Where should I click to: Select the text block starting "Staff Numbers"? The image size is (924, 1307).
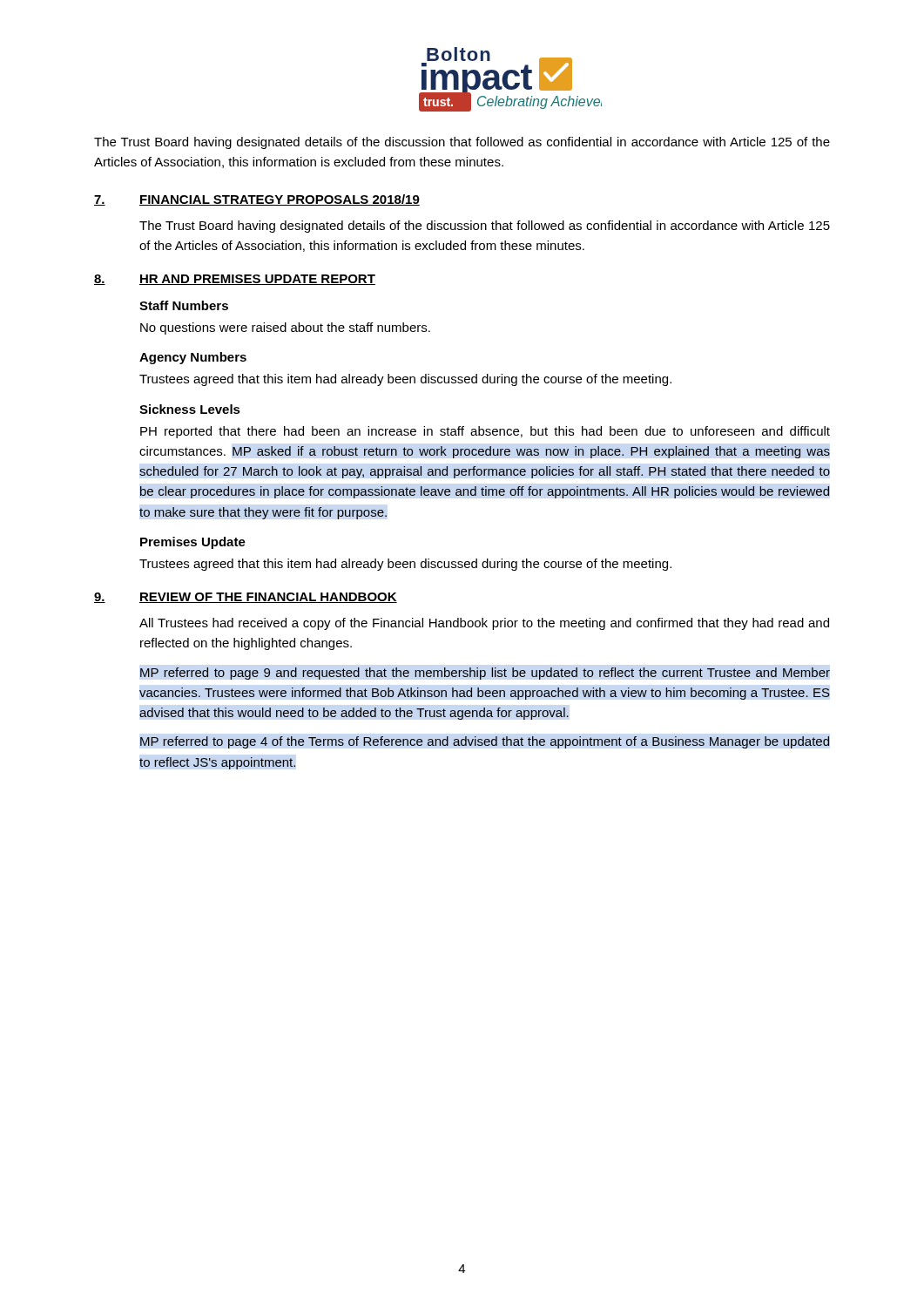click(184, 305)
